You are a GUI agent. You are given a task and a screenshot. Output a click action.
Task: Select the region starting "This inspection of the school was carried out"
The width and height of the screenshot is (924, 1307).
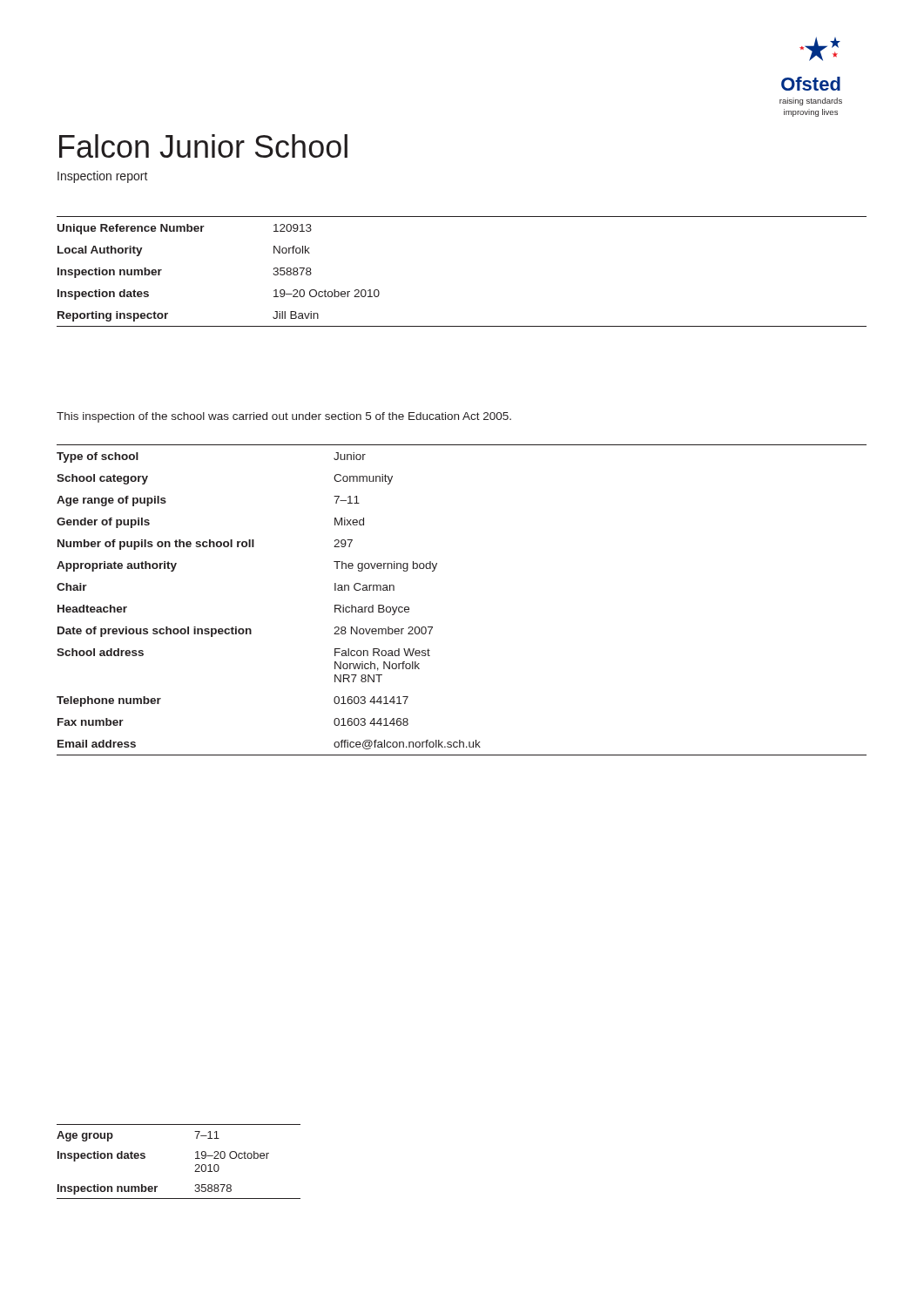coord(284,416)
